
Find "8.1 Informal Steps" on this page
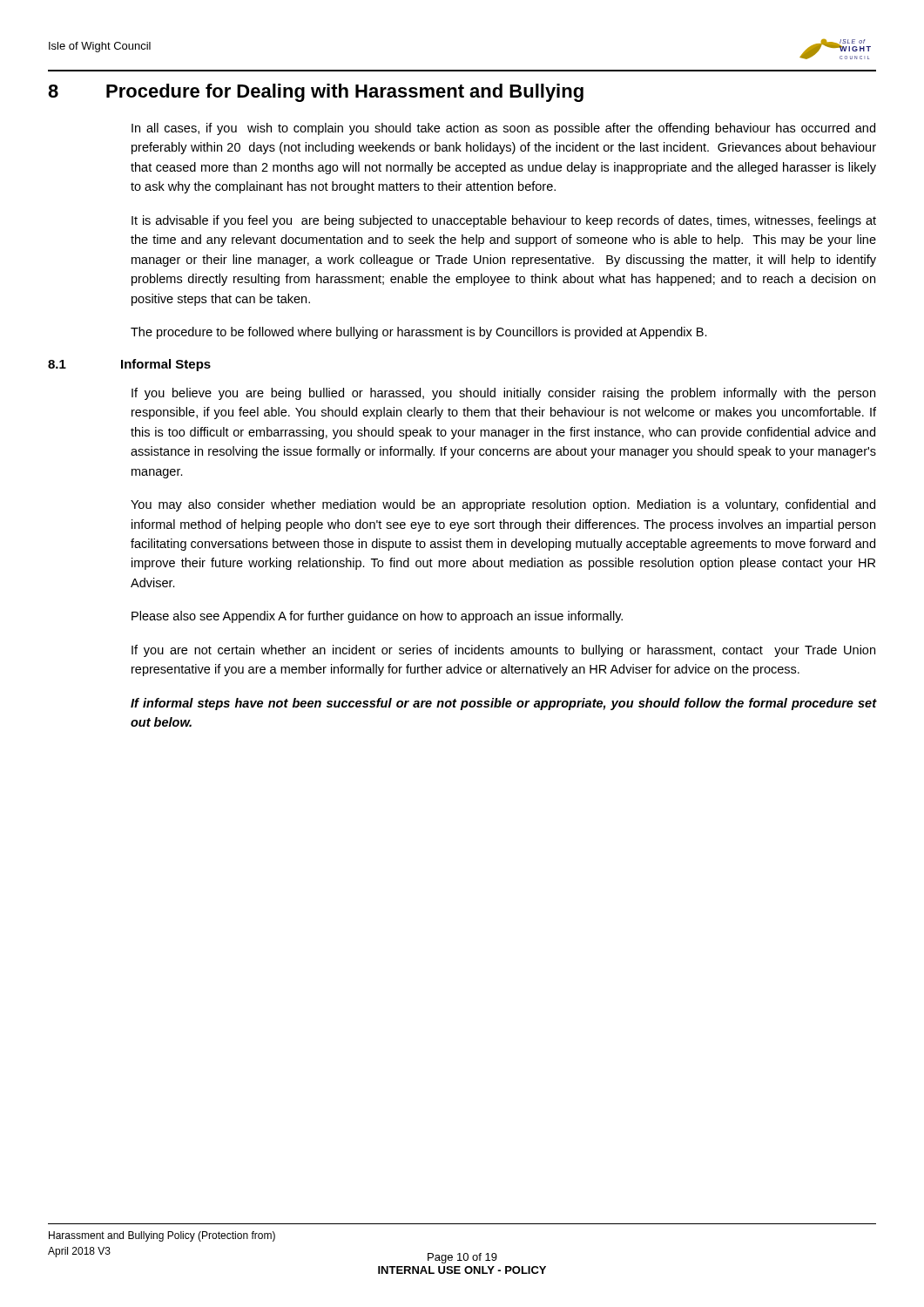[129, 364]
